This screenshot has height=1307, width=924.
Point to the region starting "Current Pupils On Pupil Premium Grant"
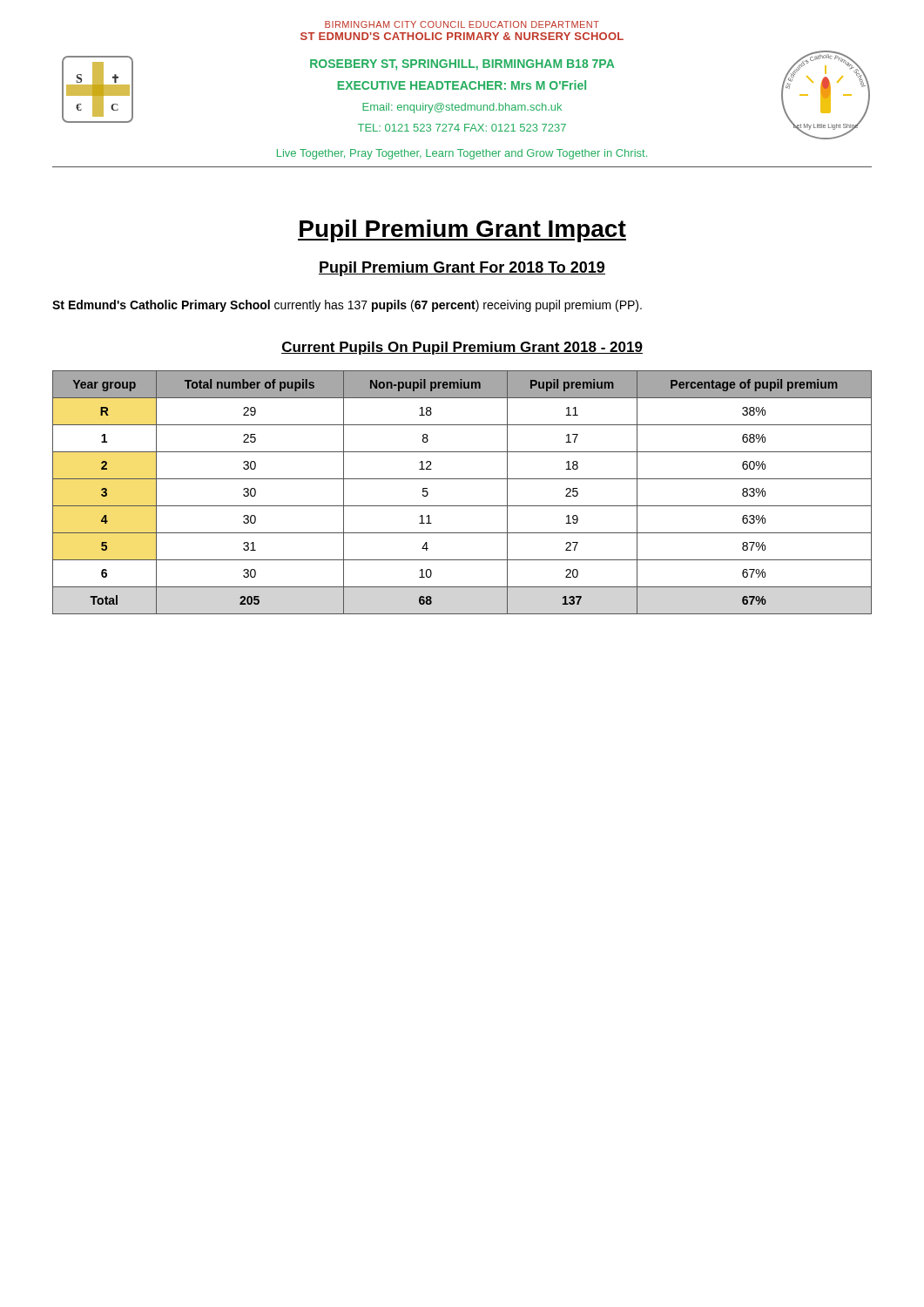pos(462,348)
